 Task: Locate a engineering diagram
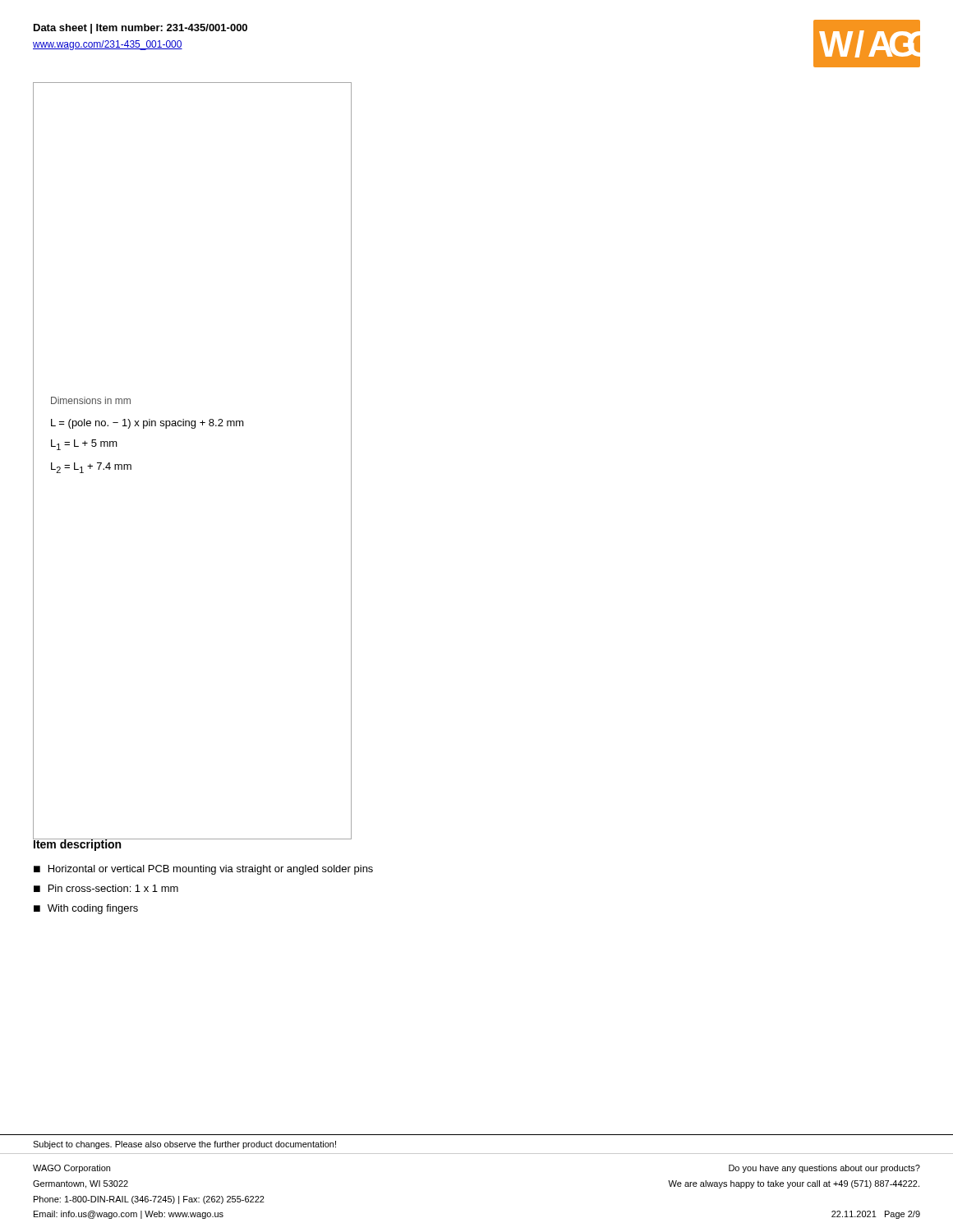pos(192,461)
